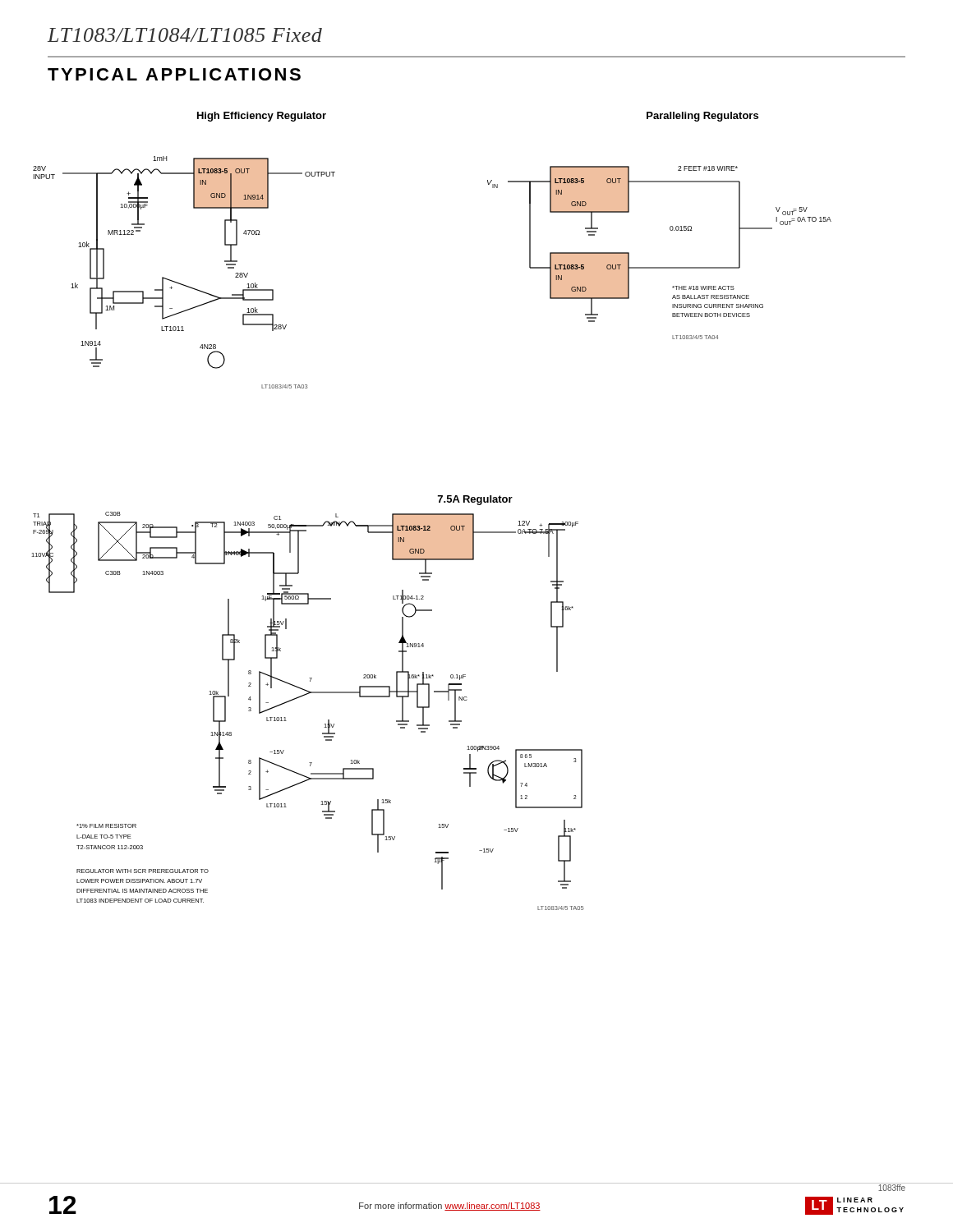Select the caption that reads "Paralleling Regulators"
This screenshot has height=1232, width=953.
tap(702, 115)
